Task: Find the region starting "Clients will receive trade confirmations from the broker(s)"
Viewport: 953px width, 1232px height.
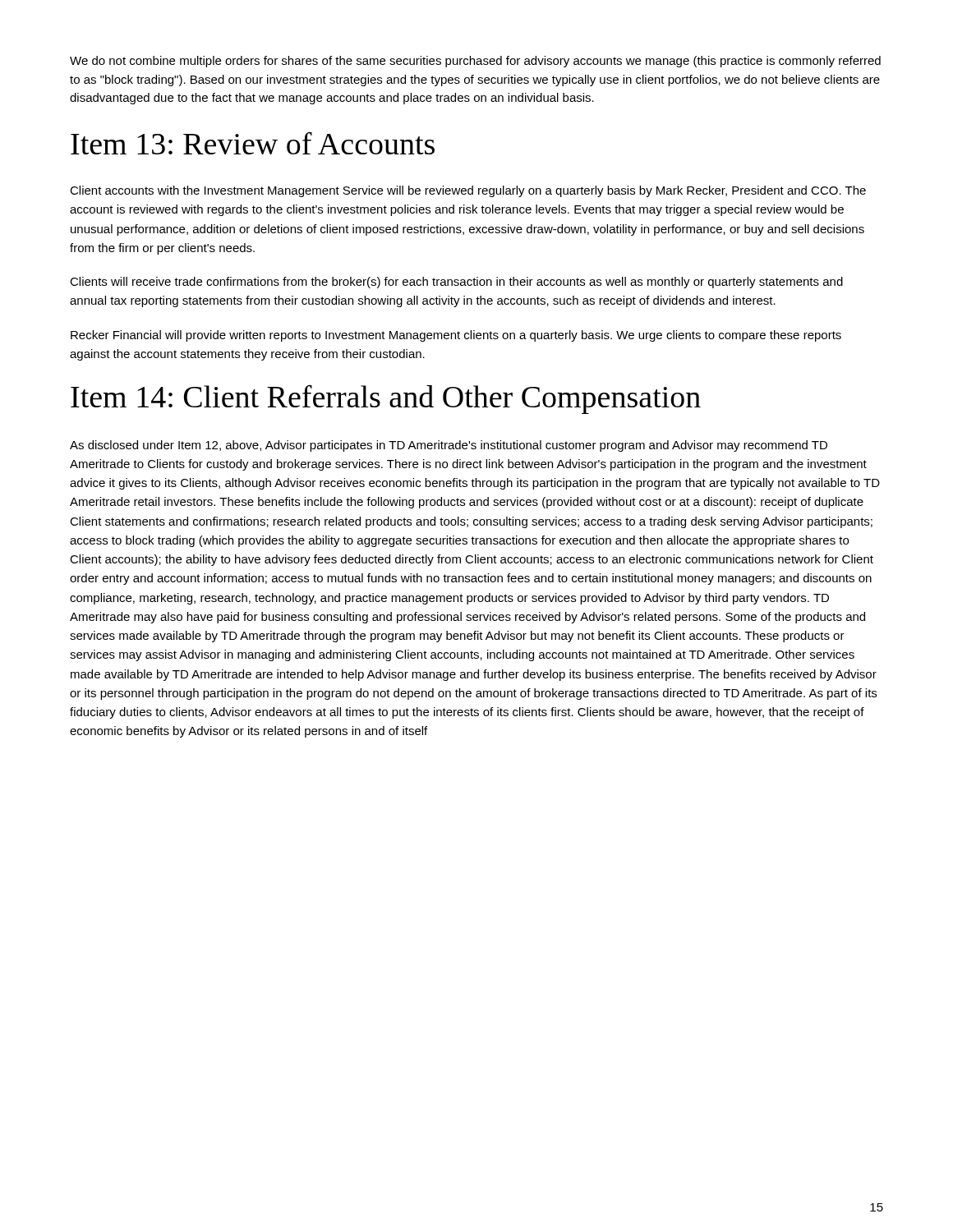Action: click(476, 291)
